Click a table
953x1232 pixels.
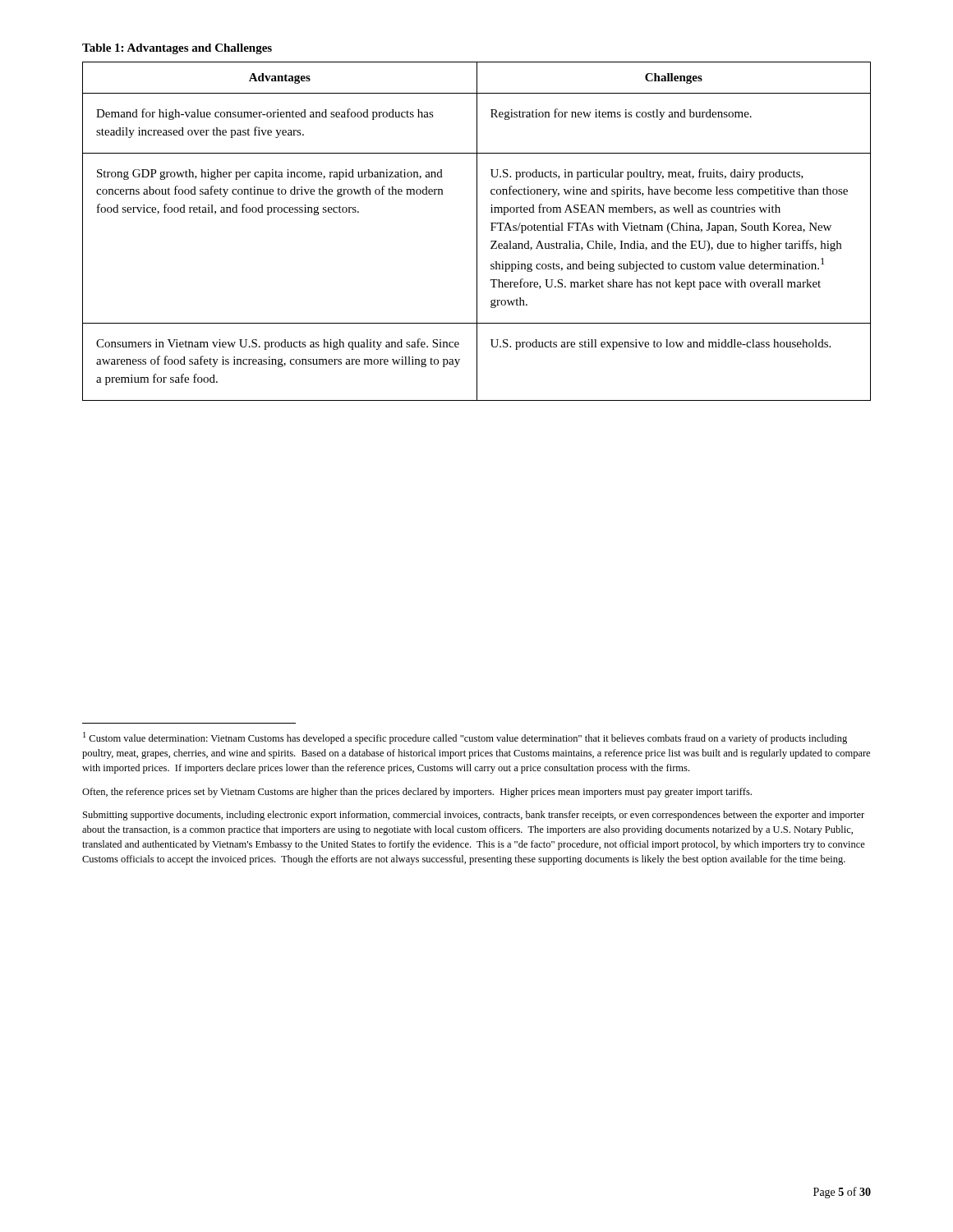pyautogui.click(x=476, y=231)
